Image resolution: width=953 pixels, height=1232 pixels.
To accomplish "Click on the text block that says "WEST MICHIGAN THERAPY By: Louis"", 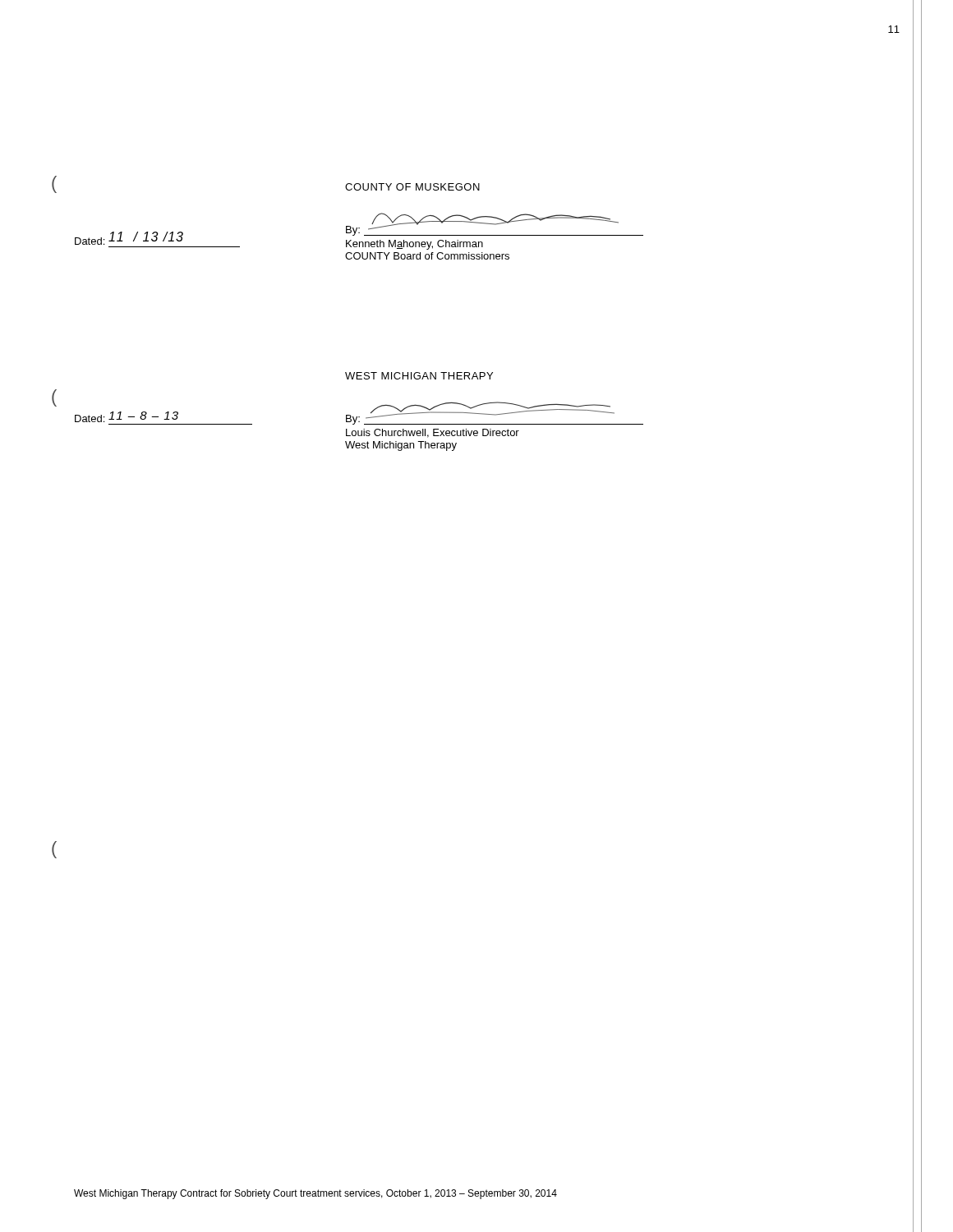I will point(542,410).
